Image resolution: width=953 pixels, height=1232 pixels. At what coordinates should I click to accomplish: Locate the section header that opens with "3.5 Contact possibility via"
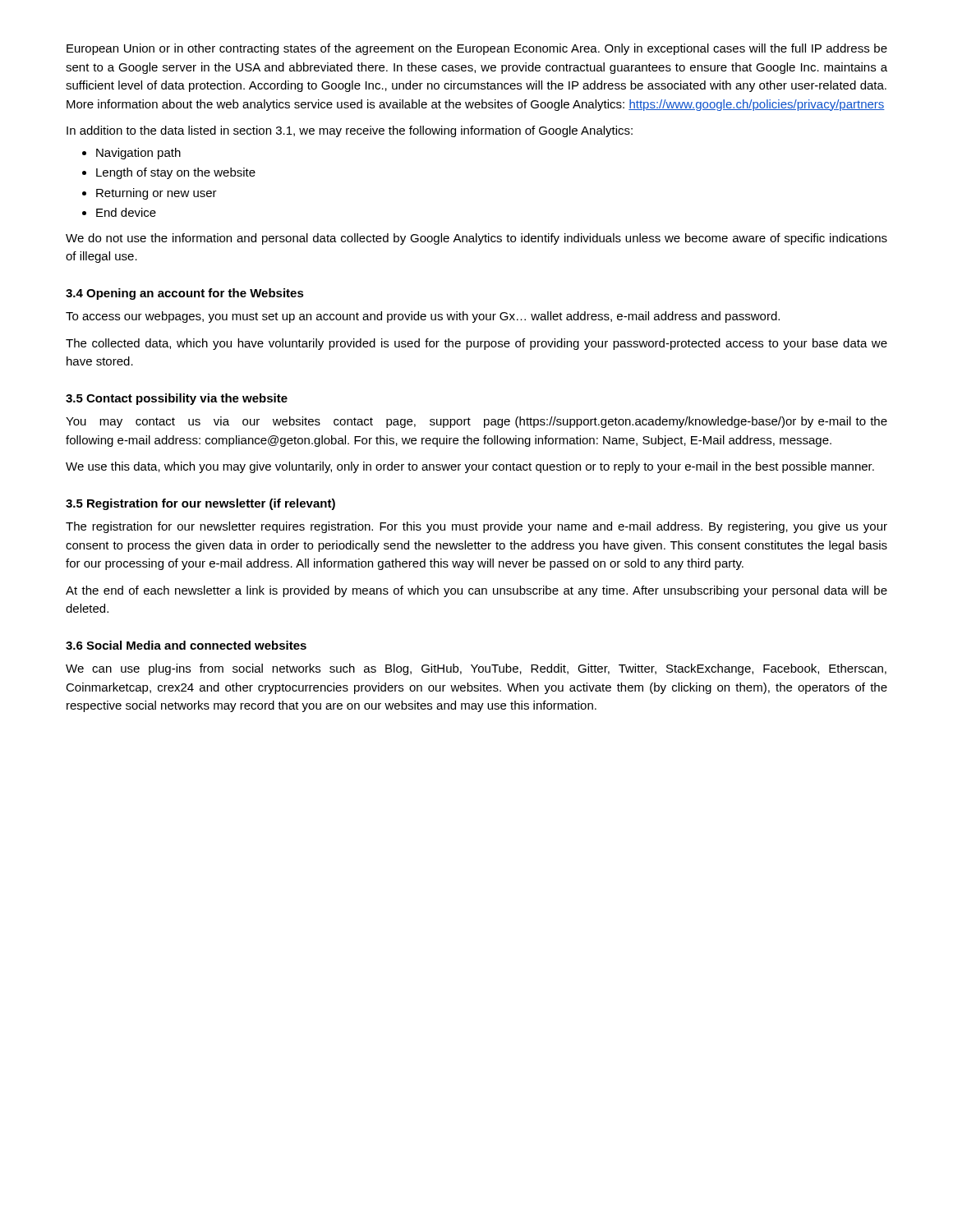coord(177,398)
